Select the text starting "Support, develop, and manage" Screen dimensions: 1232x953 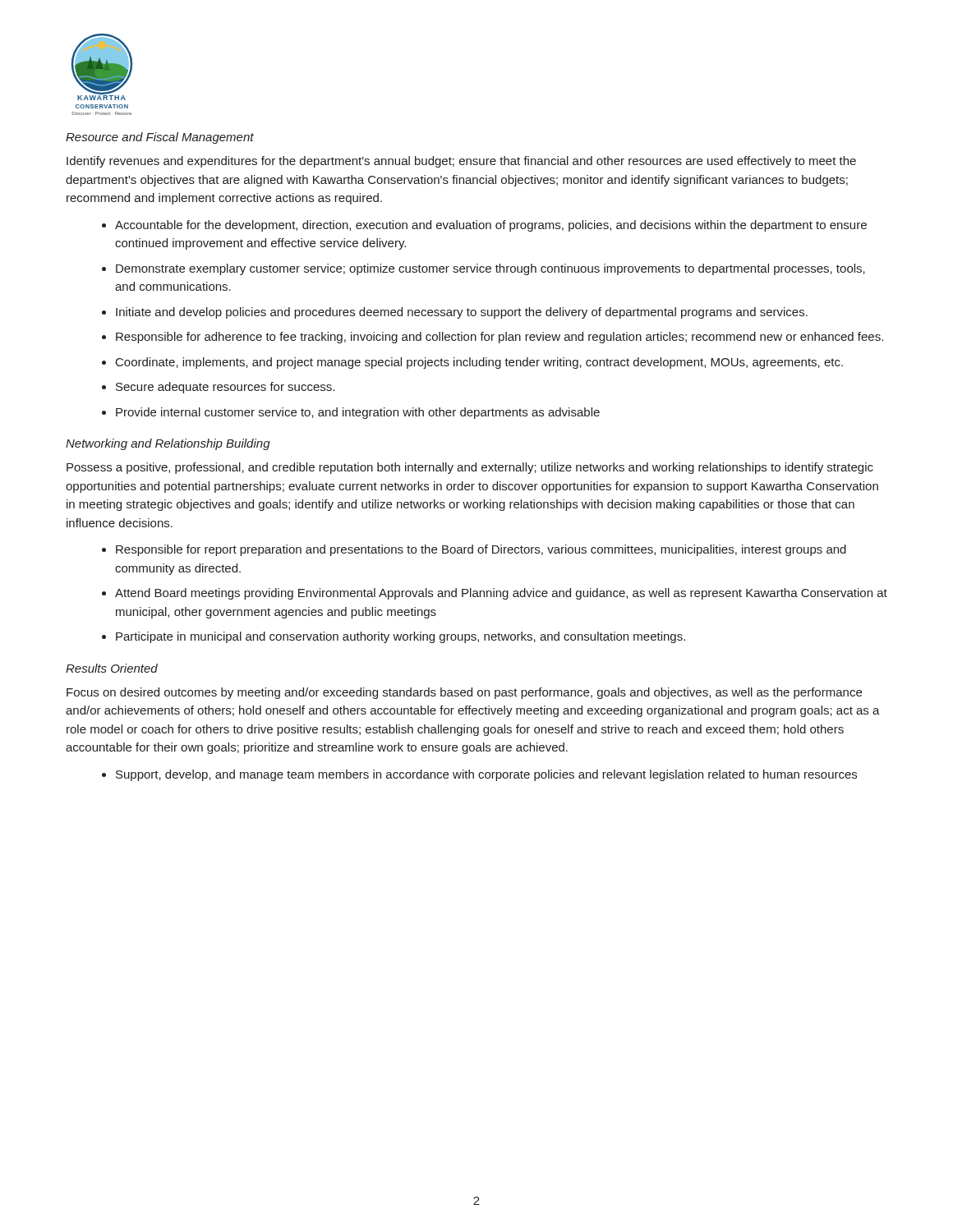click(x=486, y=774)
